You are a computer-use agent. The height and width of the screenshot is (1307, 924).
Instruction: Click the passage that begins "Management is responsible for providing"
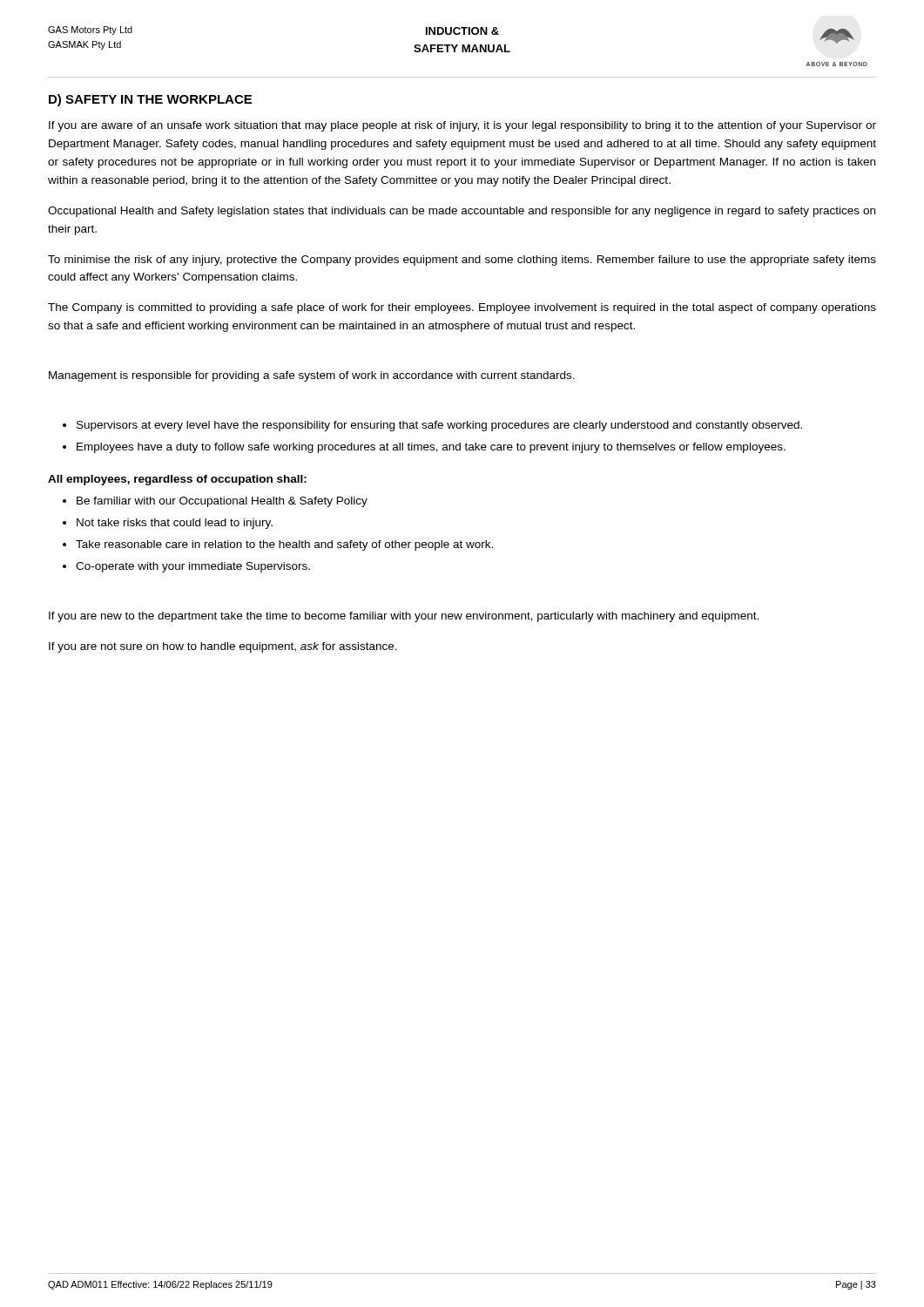point(312,375)
